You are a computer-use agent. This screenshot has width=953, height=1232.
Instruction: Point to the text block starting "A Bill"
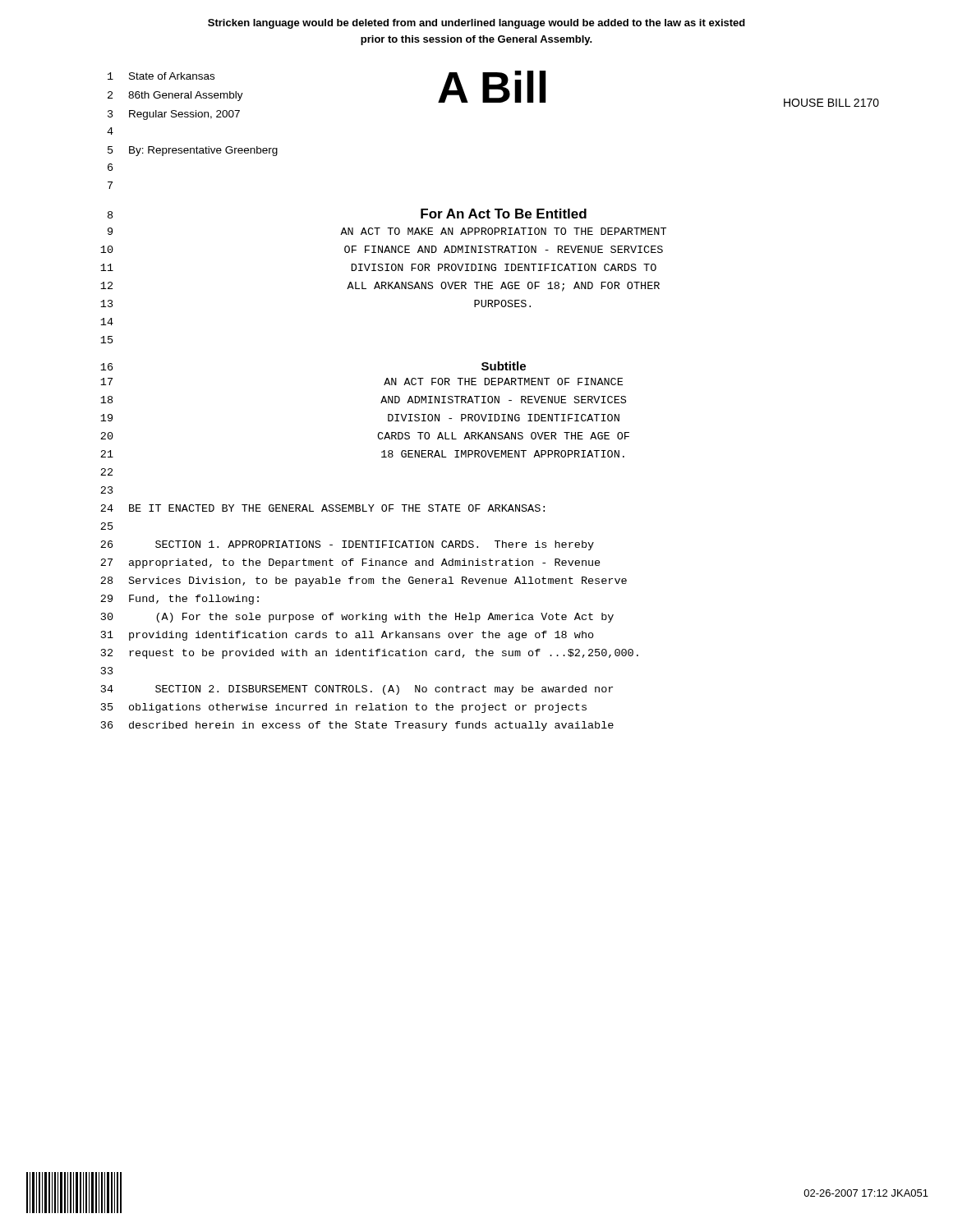(x=493, y=87)
